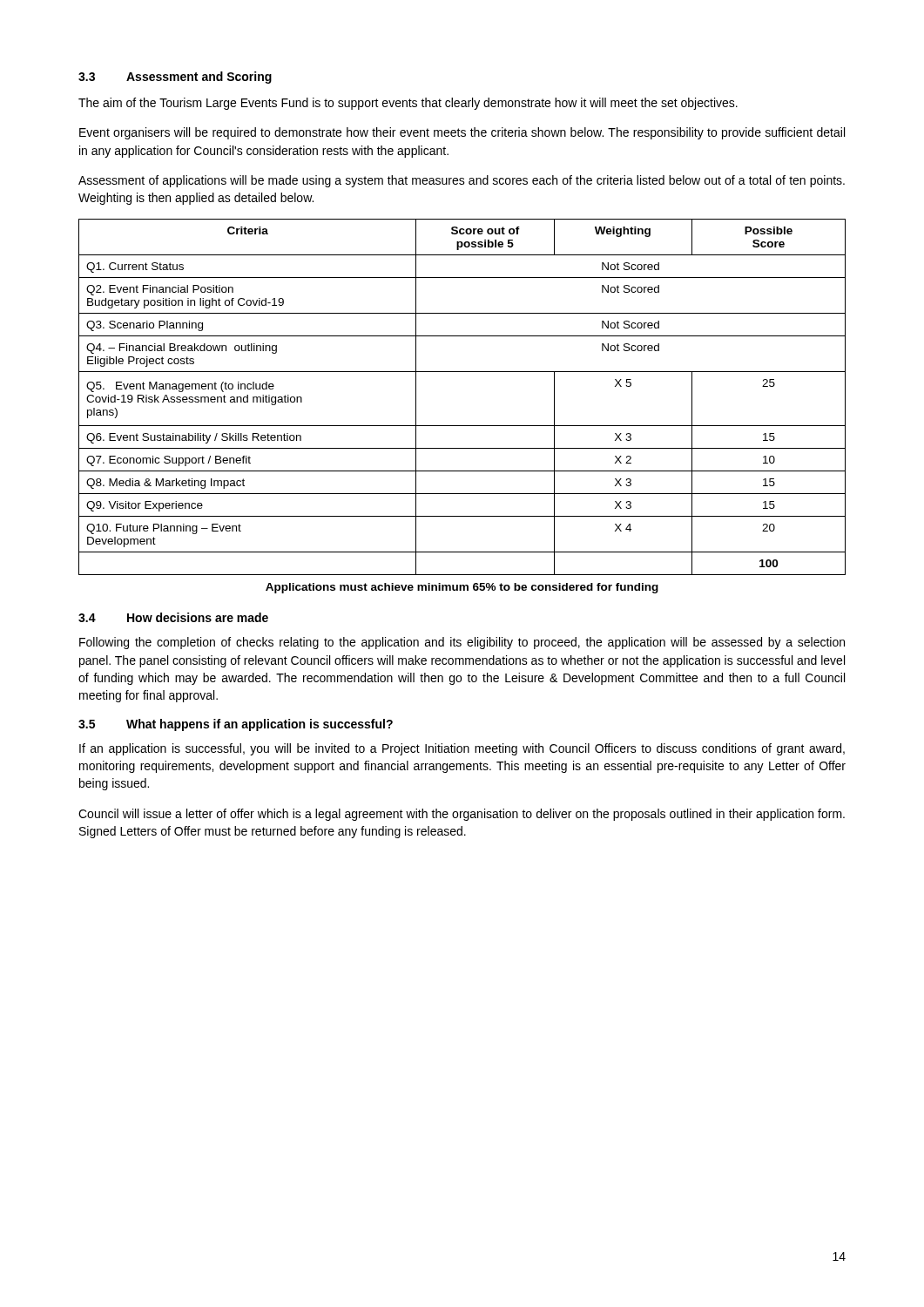Click on the section header containing "3.5What happens if an application"
The image size is (924, 1307).
pyautogui.click(x=236, y=724)
